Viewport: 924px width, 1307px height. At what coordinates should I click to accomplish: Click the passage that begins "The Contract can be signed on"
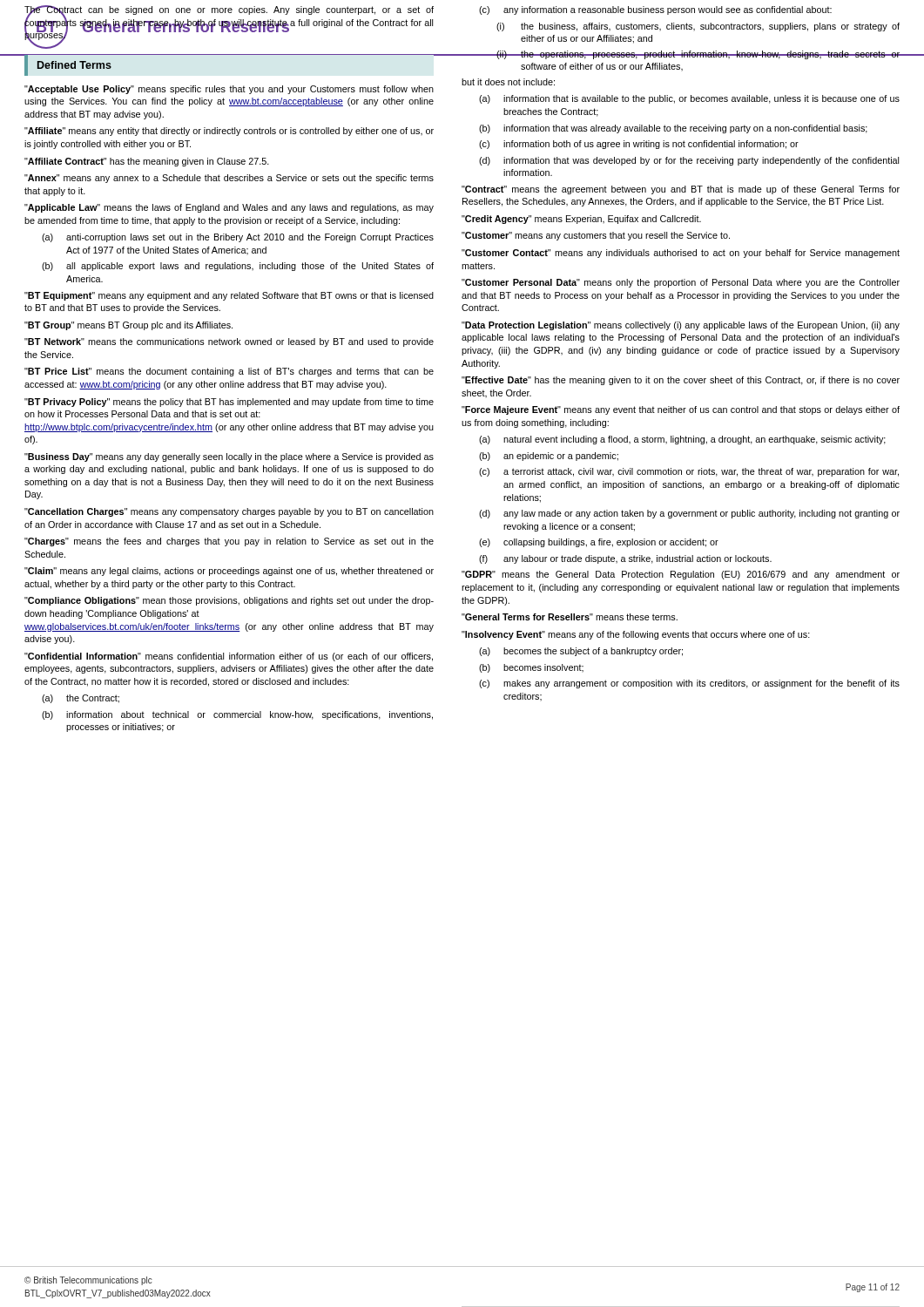229,22
